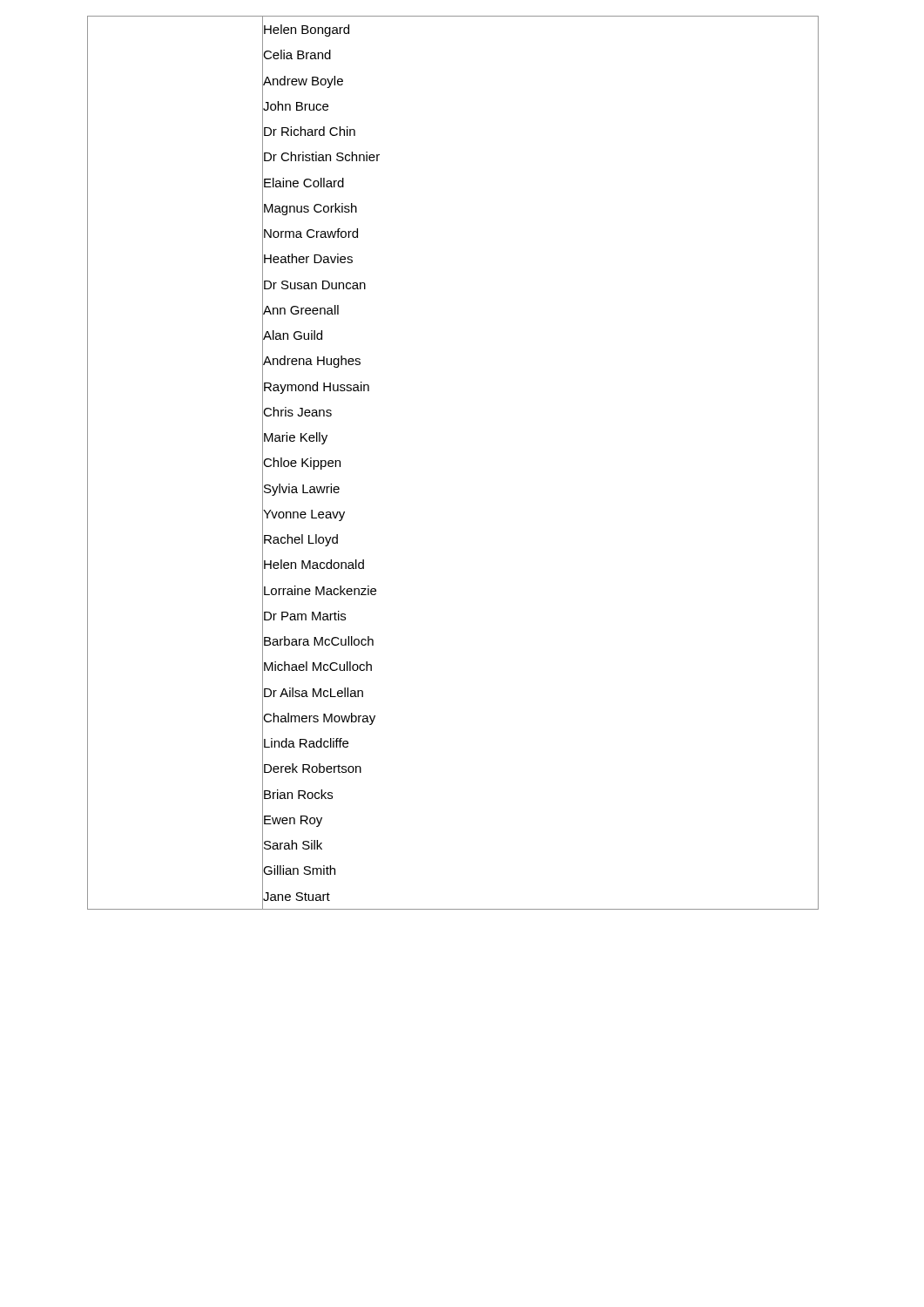The height and width of the screenshot is (1307, 924).
Task: Find the list item that reads "Elaine Collard"
Action: [x=304, y=182]
